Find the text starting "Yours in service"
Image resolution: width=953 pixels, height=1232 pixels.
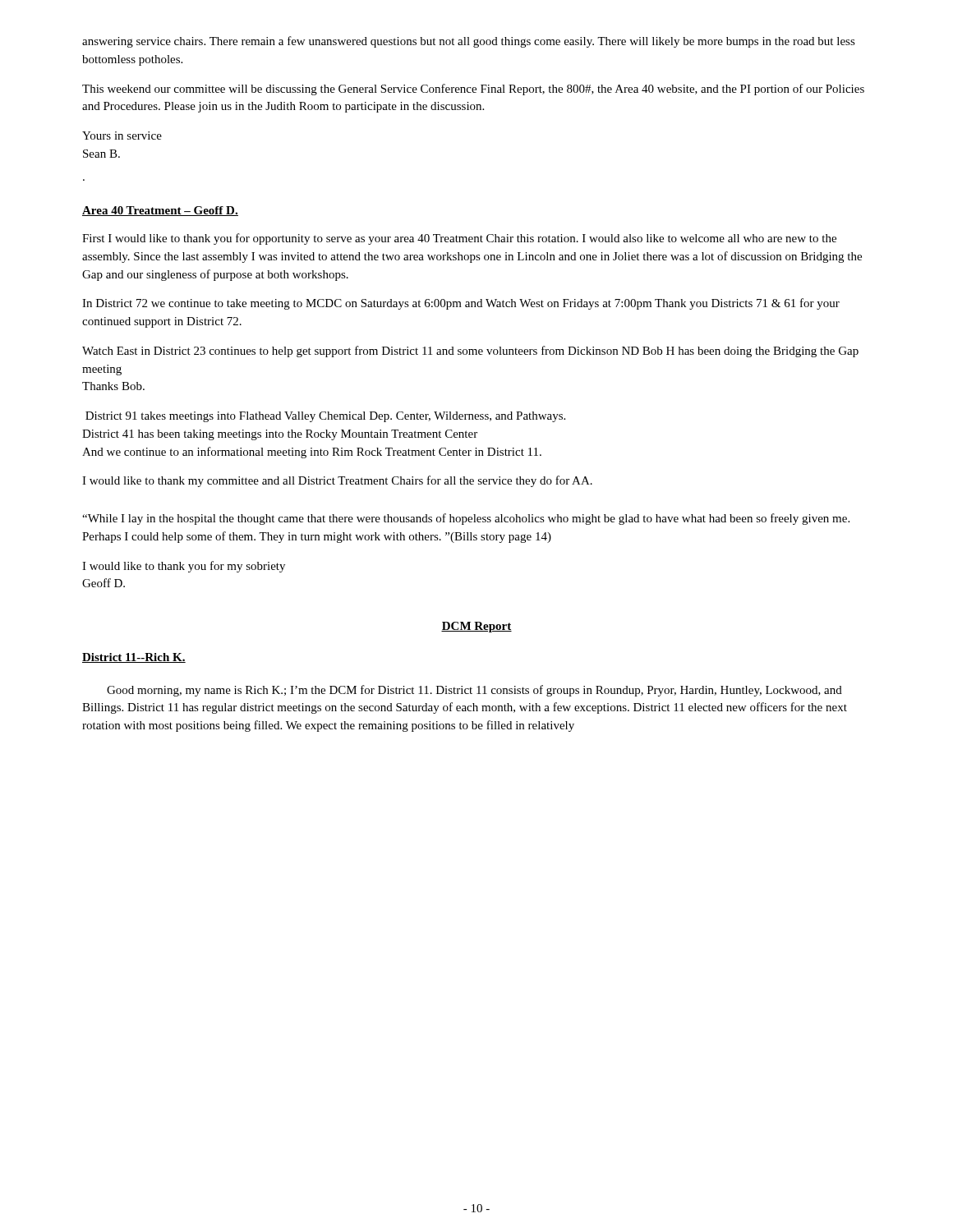(x=122, y=144)
